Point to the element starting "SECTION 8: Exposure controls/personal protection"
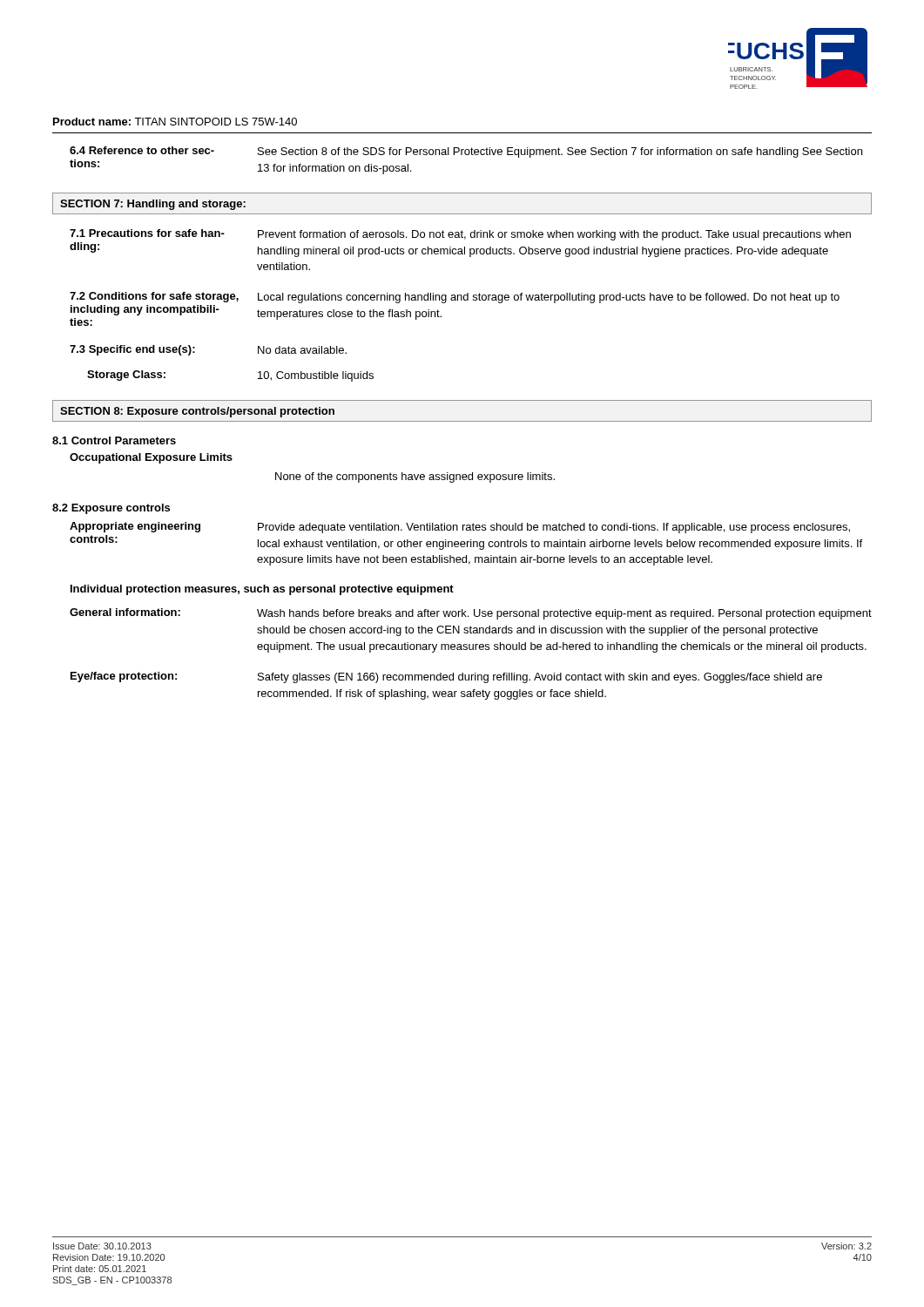Screen dimensions: 1307x924 198,411
